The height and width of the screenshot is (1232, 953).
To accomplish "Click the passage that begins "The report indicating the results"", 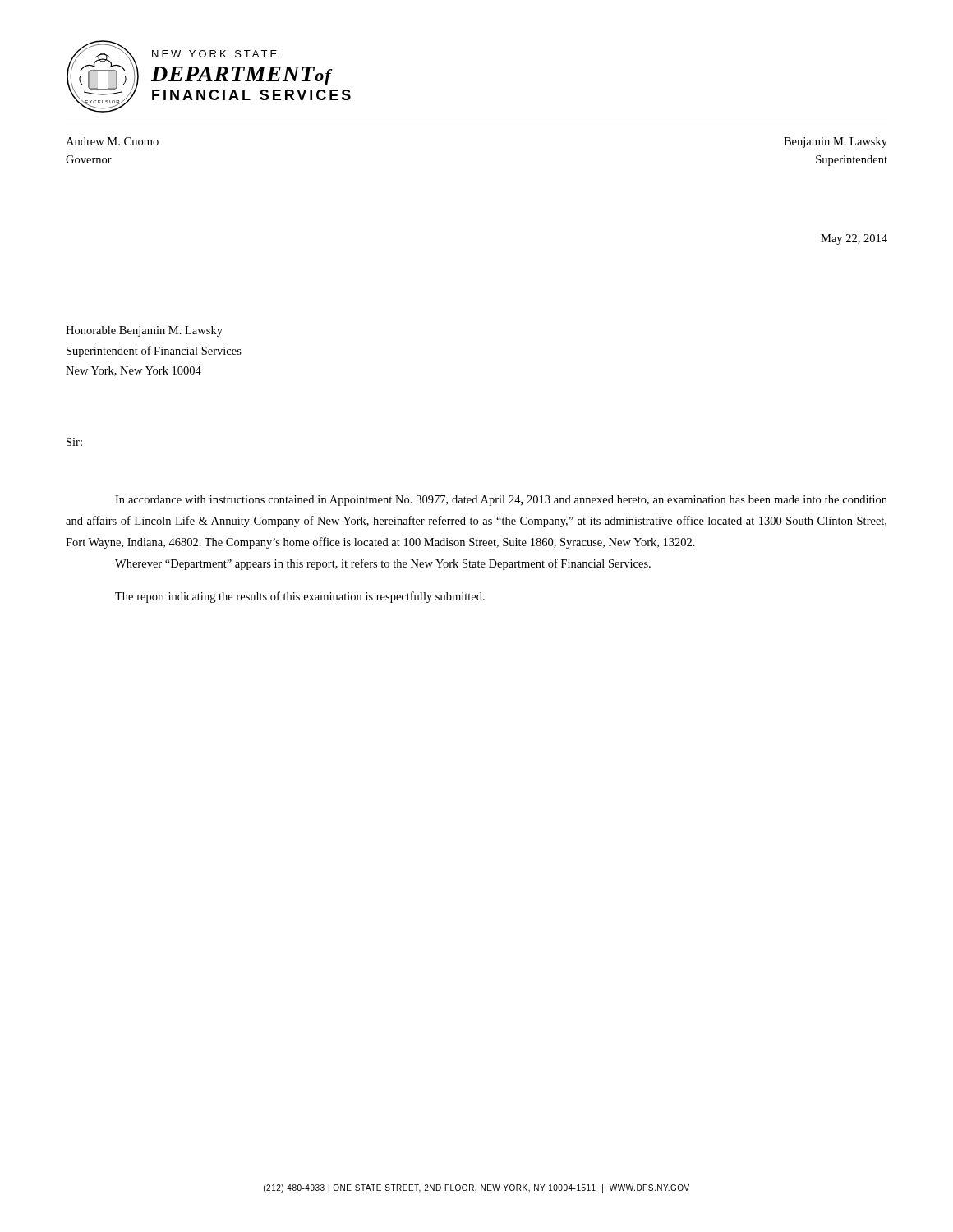I will point(300,597).
